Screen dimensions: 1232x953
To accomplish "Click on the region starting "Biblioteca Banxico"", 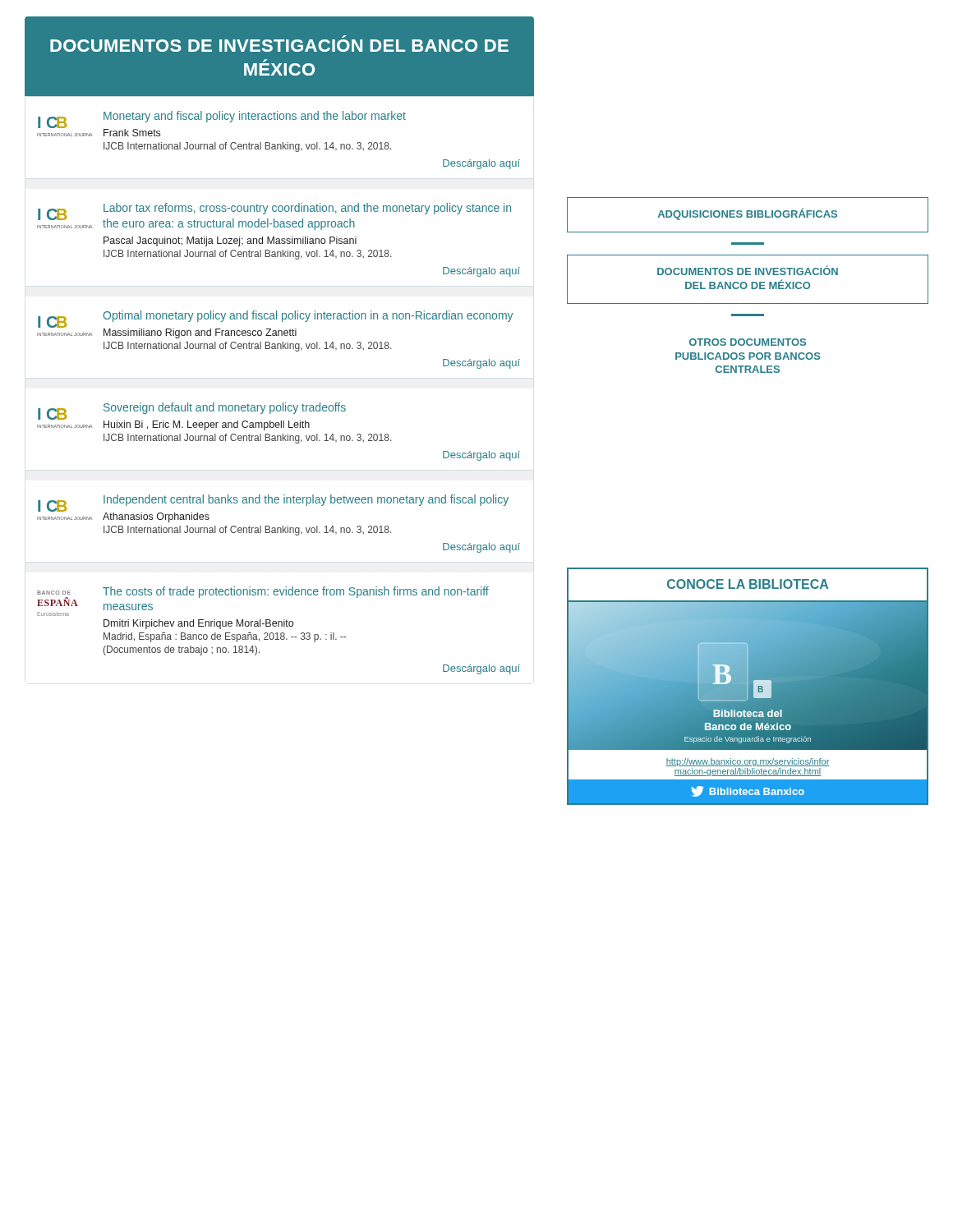I will [x=748, y=792].
